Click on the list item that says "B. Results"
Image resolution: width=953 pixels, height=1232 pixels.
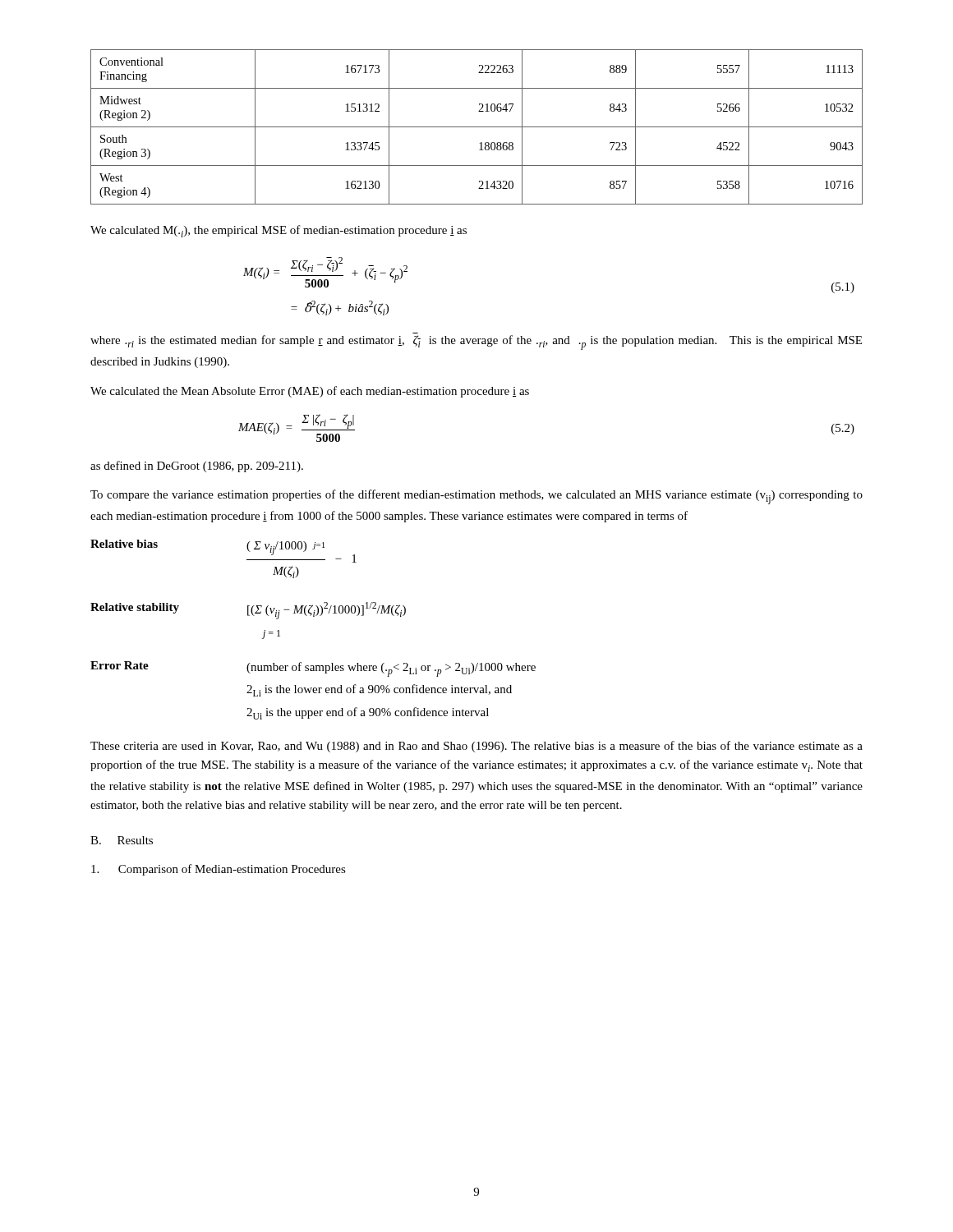122,840
